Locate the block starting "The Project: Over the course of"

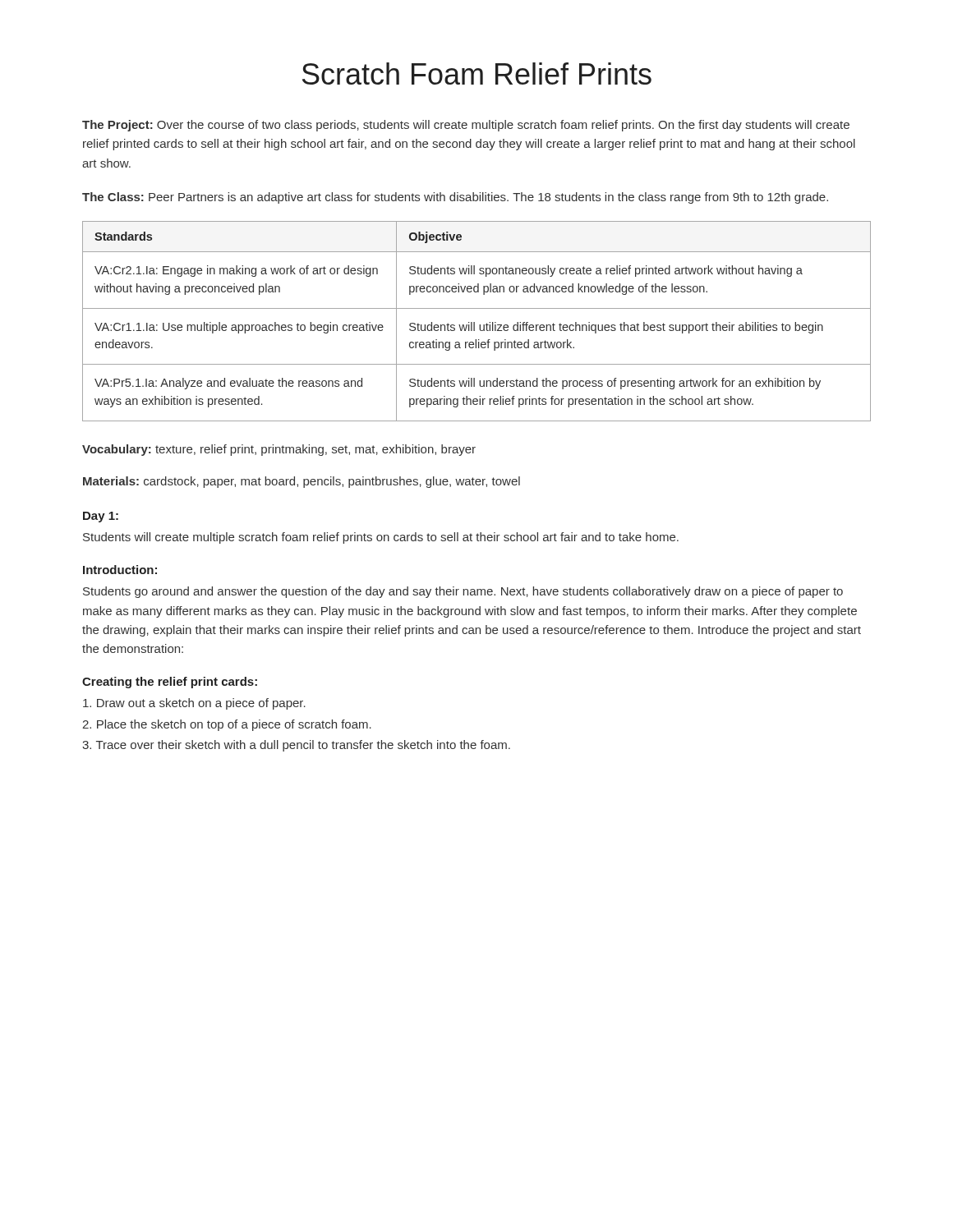coord(469,144)
